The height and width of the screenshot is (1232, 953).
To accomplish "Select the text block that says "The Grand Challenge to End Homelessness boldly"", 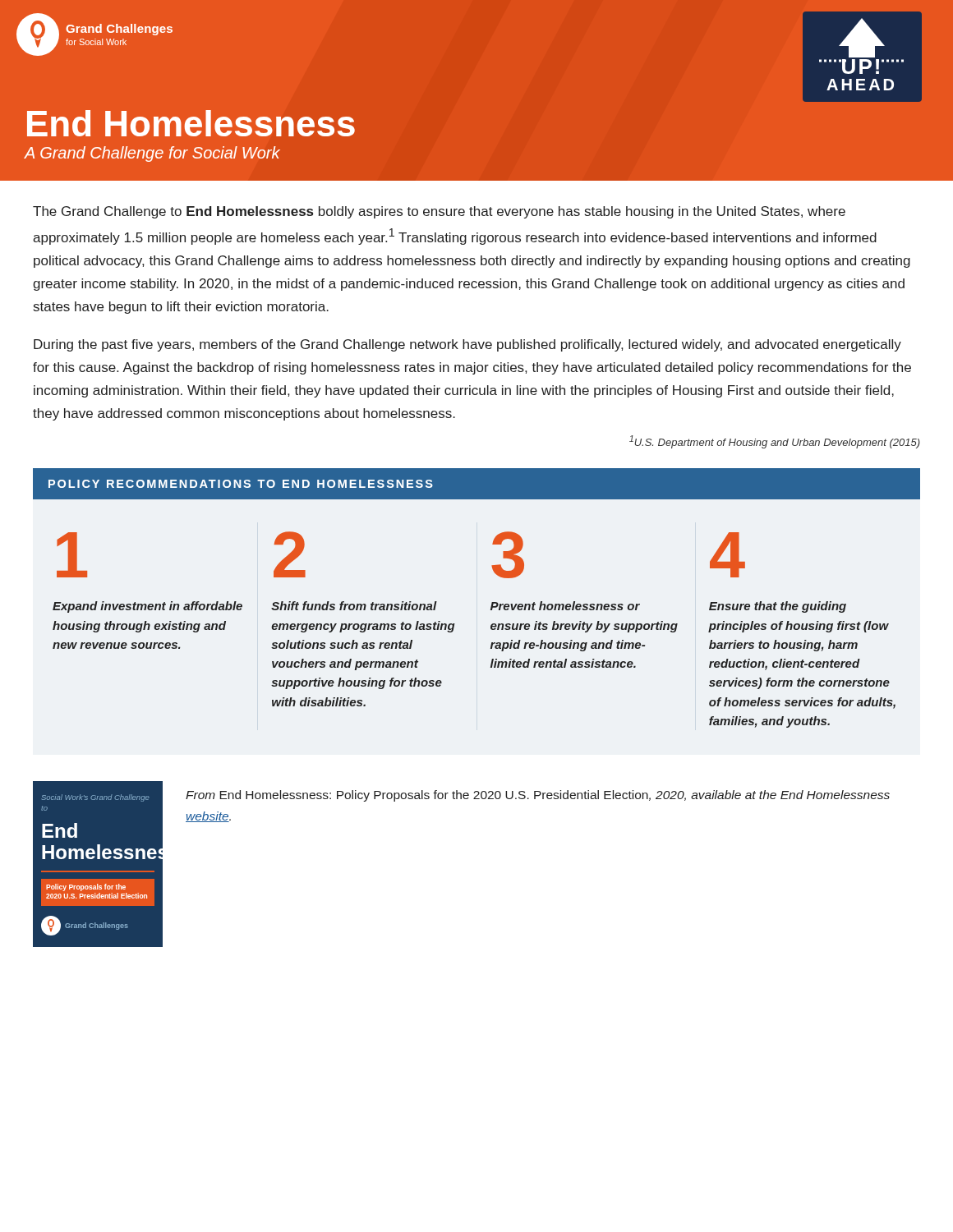I will [x=472, y=259].
